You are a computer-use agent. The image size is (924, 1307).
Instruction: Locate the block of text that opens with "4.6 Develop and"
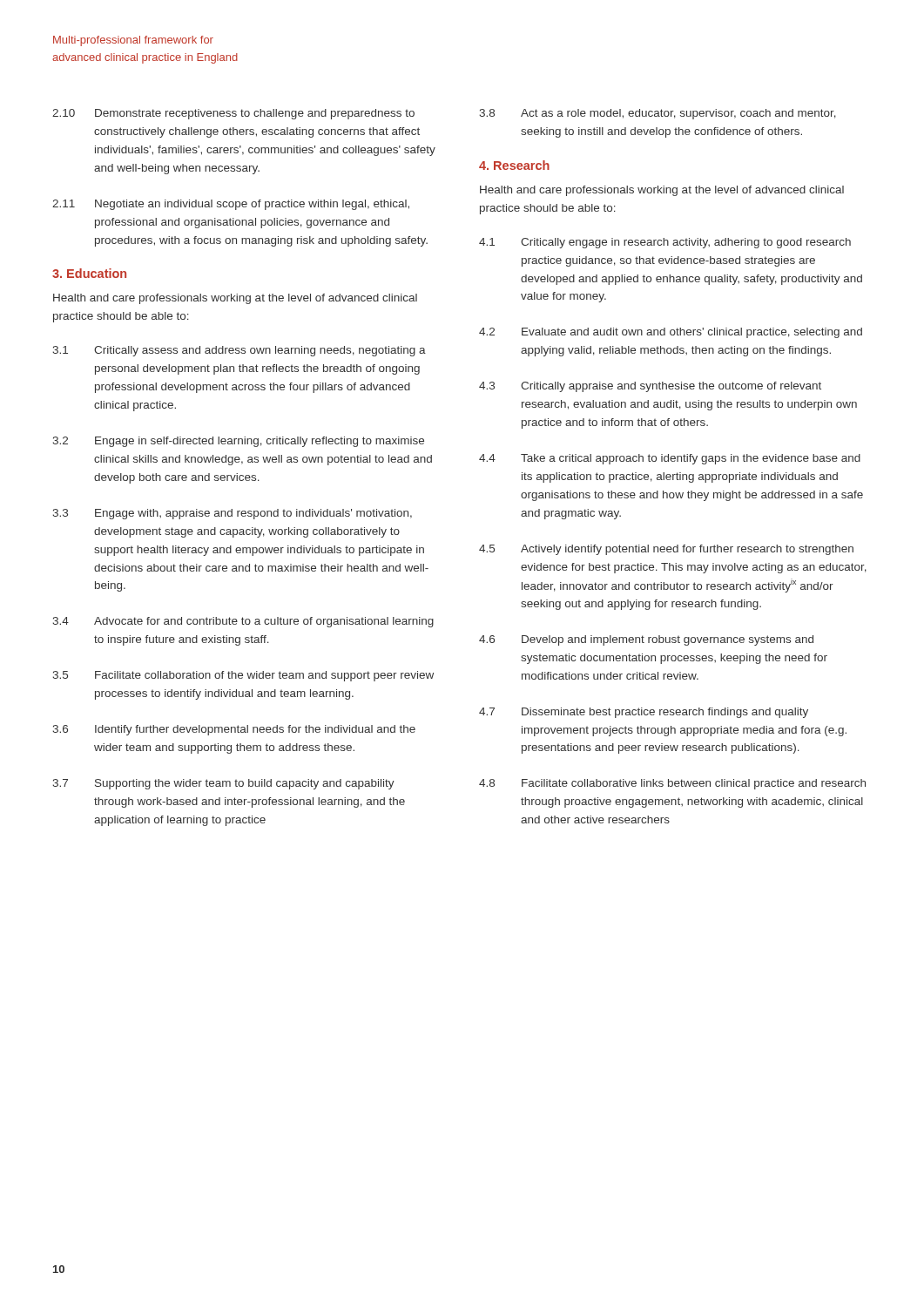[x=675, y=658]
